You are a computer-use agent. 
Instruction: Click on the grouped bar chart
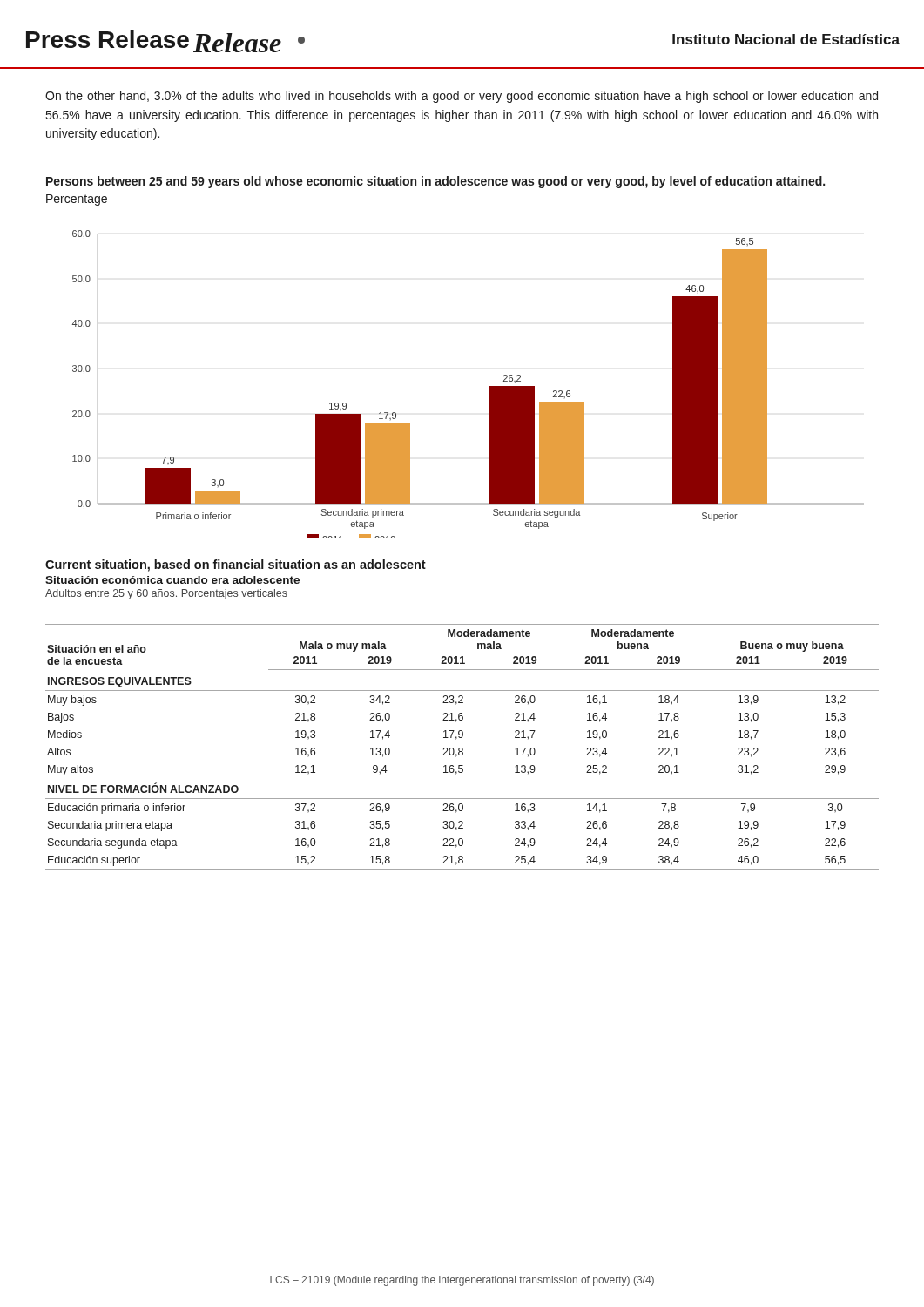click(x=462, y=382)
